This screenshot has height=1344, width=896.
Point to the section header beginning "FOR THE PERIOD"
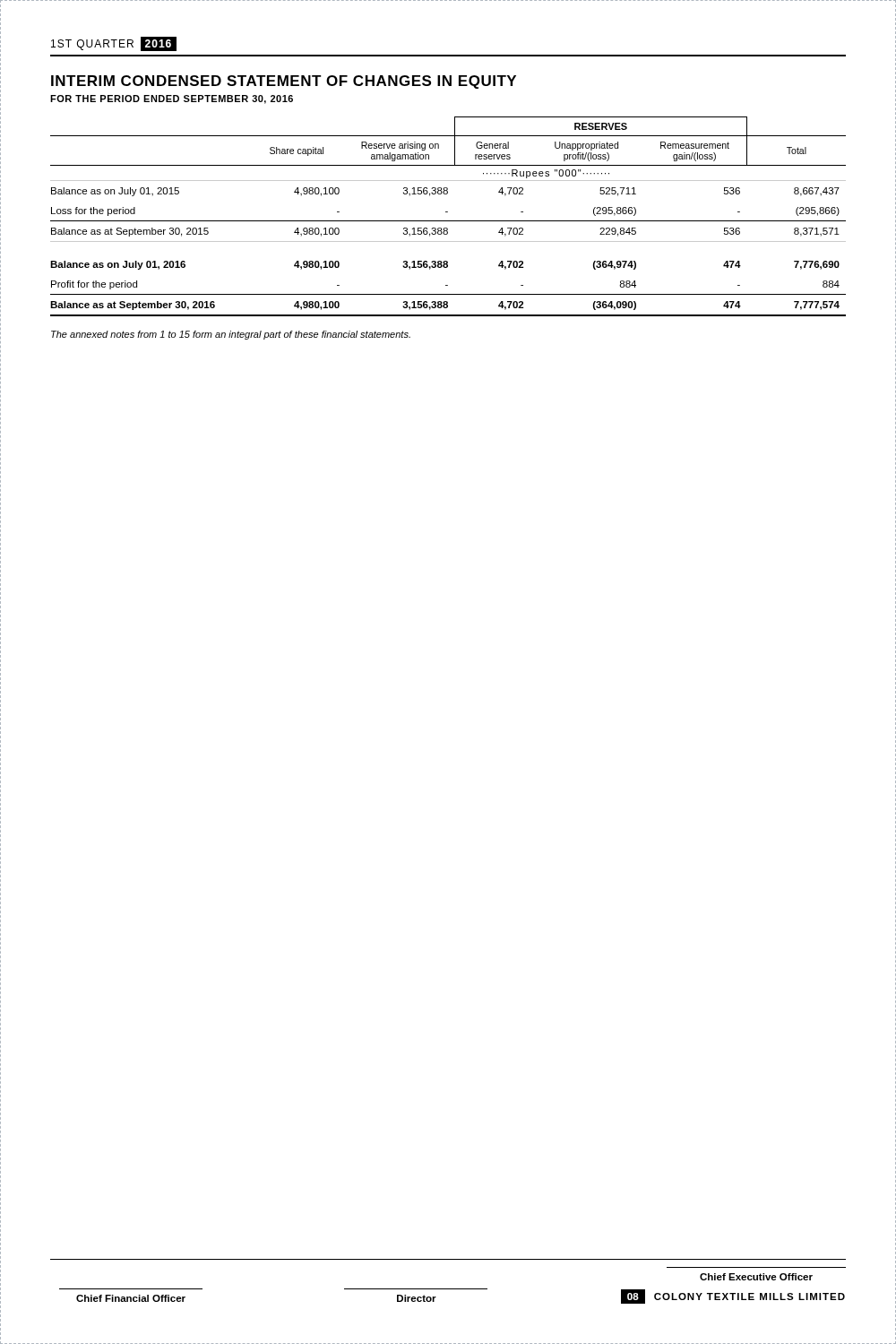172,99
